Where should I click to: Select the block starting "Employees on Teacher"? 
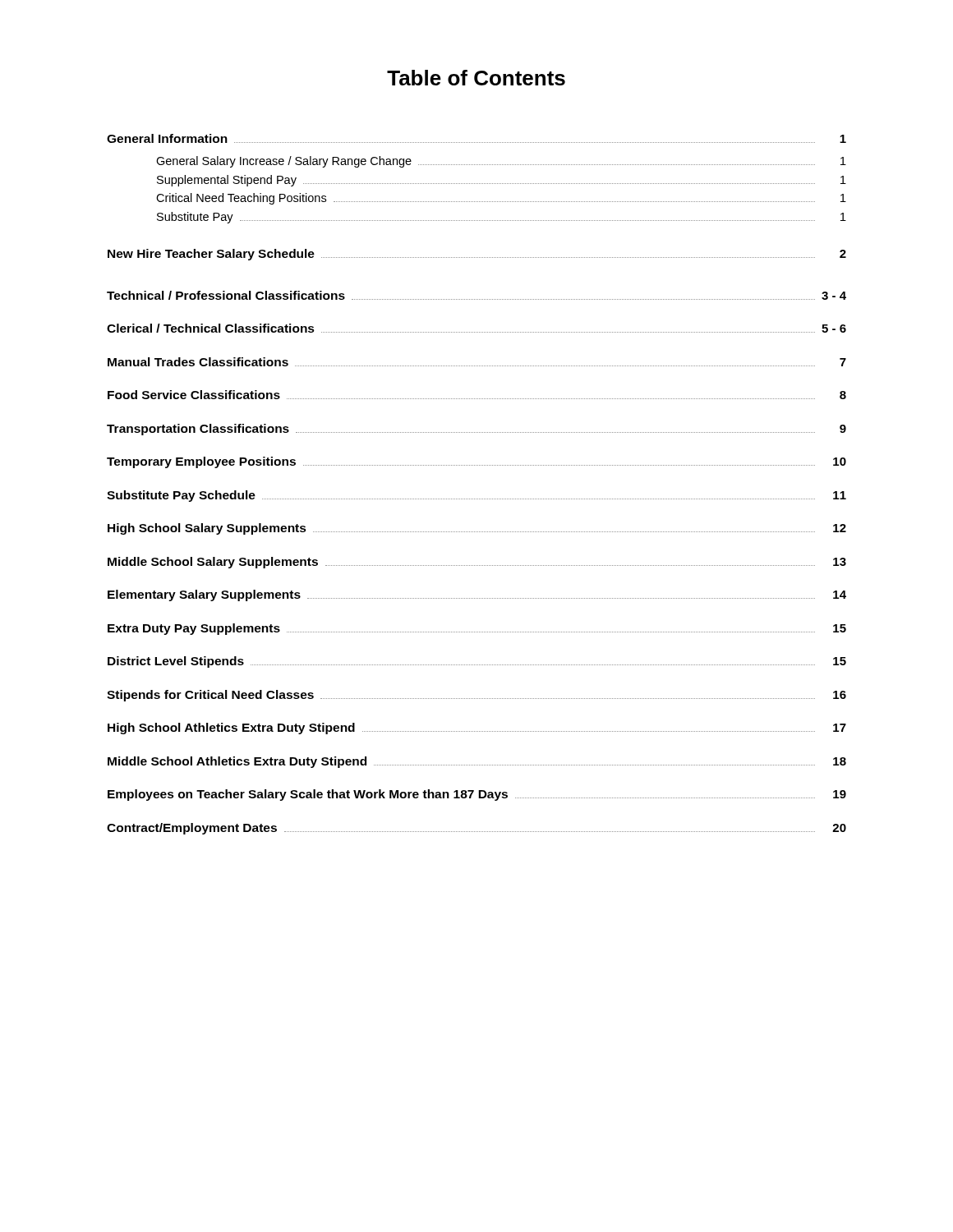[x=476, y=793]
